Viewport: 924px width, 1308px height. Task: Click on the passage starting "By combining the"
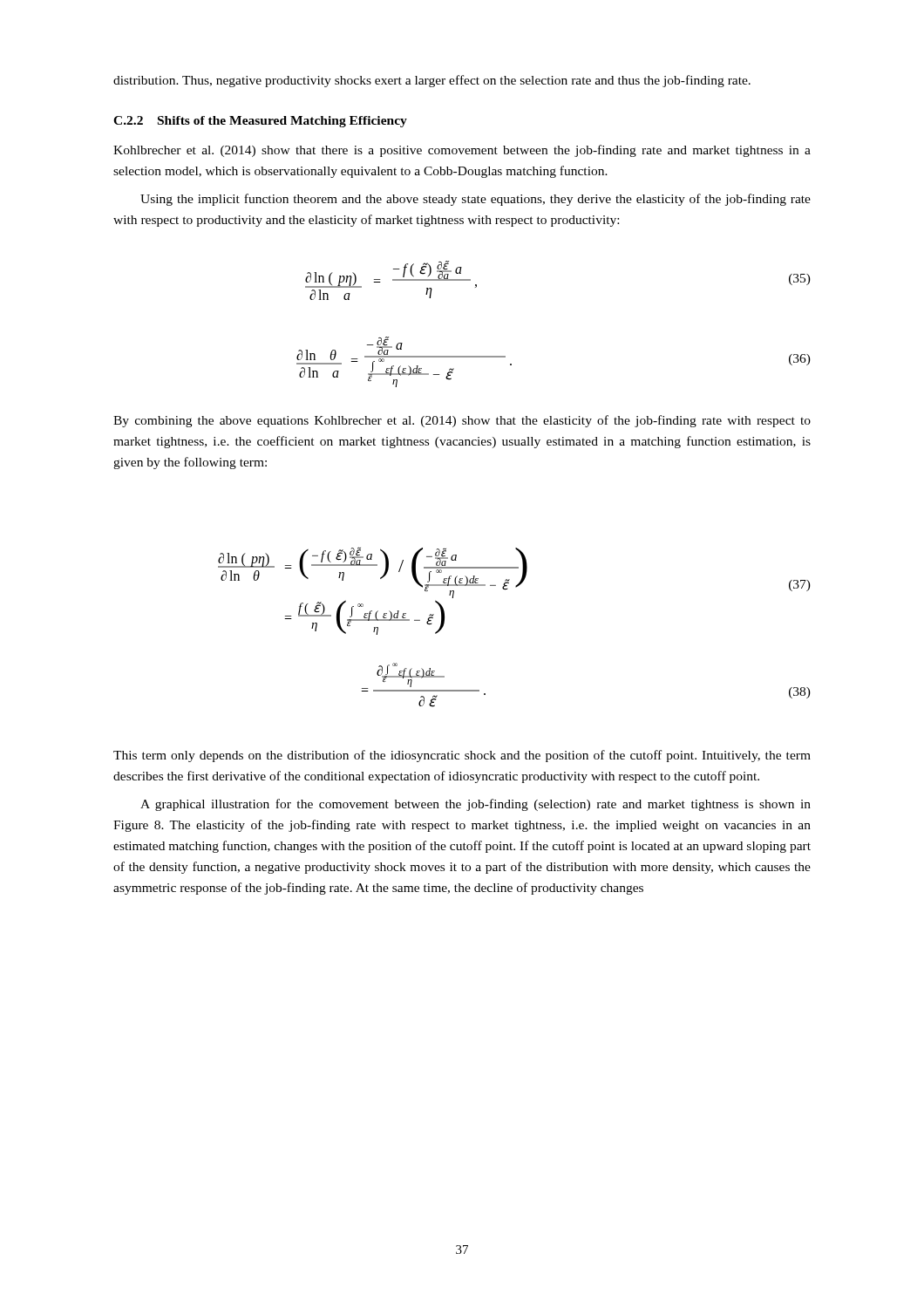pos(462,441)
